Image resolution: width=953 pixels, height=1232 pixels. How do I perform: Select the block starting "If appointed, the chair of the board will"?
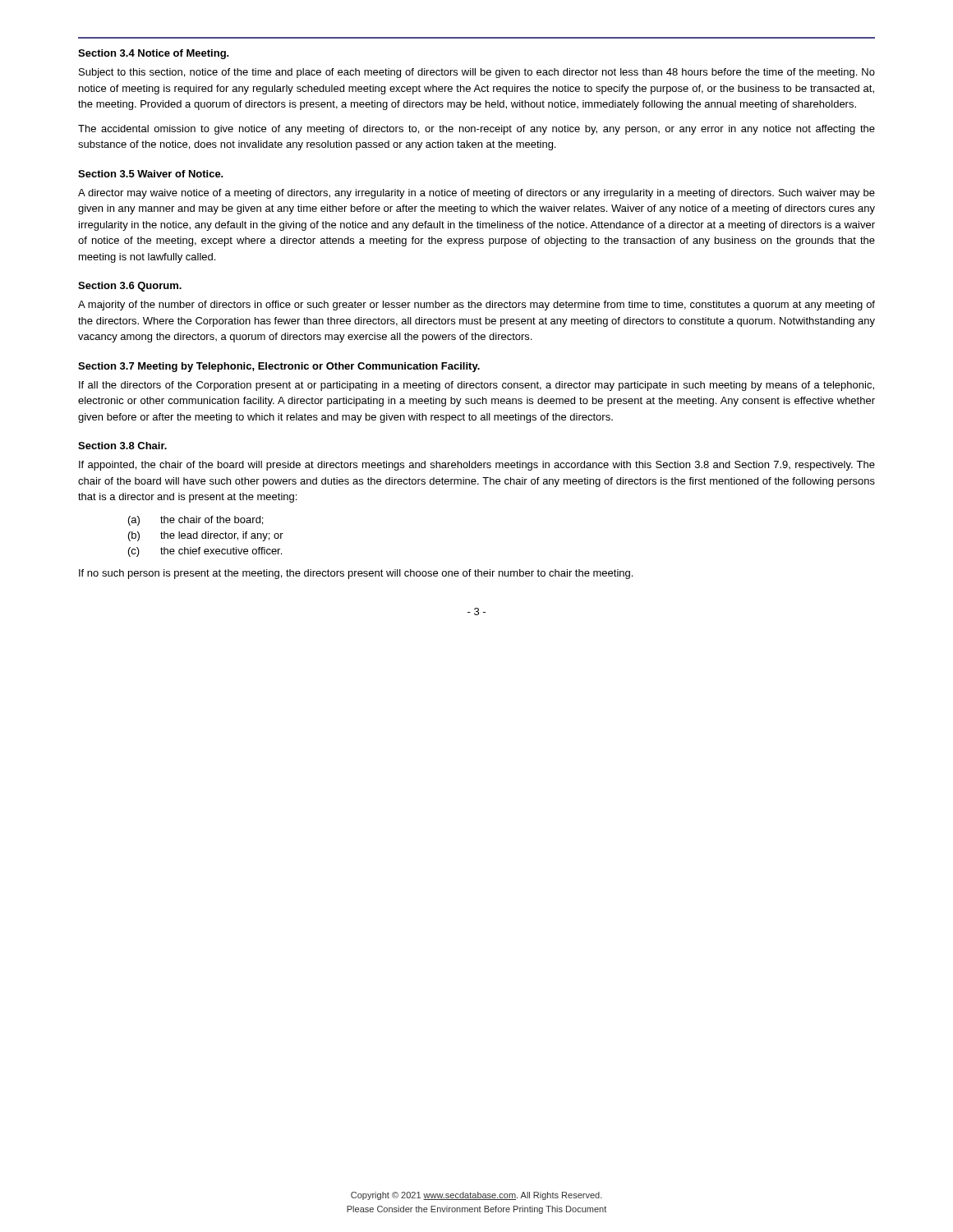click(x=476, y=481)
